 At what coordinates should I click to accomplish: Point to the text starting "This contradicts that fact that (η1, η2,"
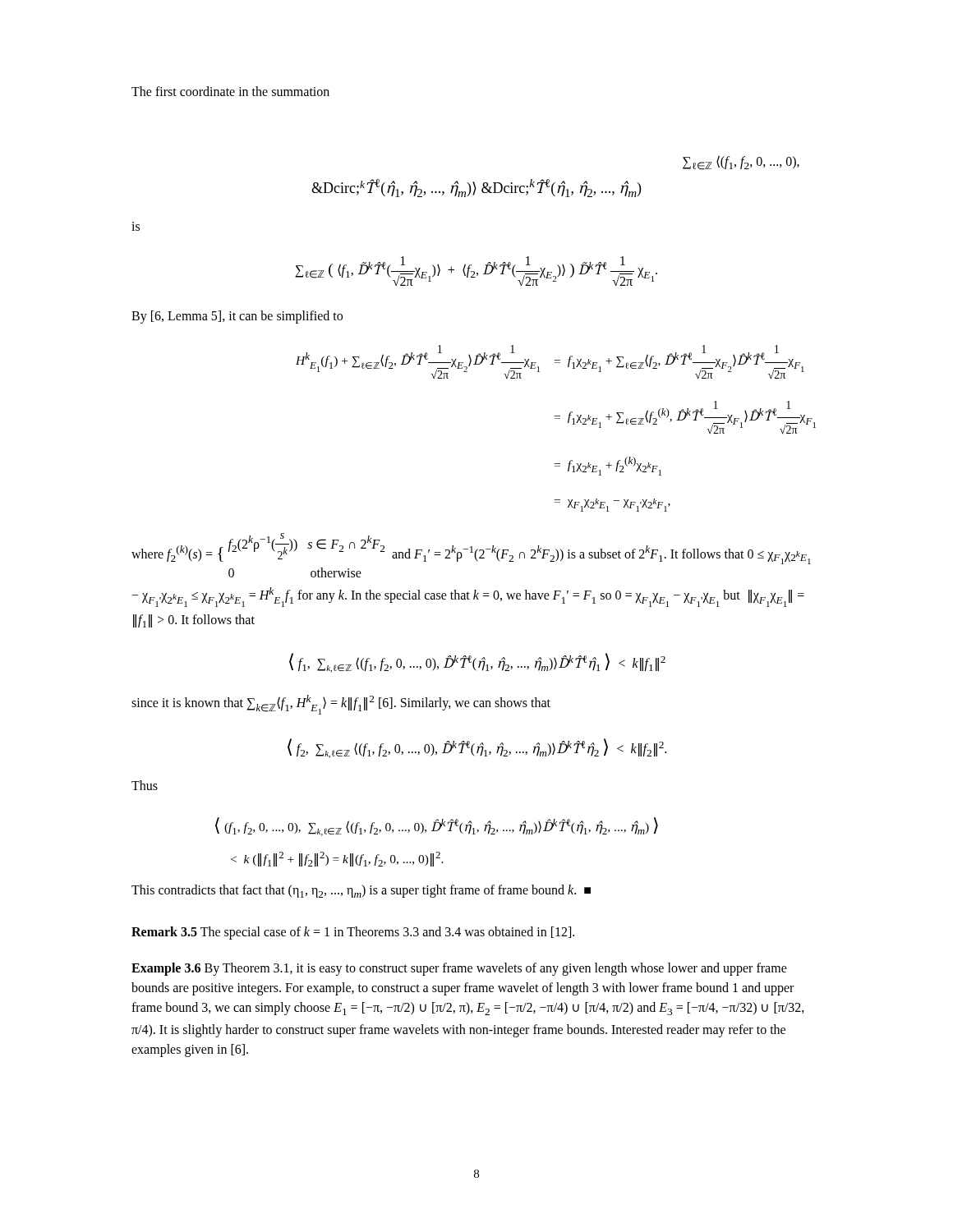[x=361, y=892]
